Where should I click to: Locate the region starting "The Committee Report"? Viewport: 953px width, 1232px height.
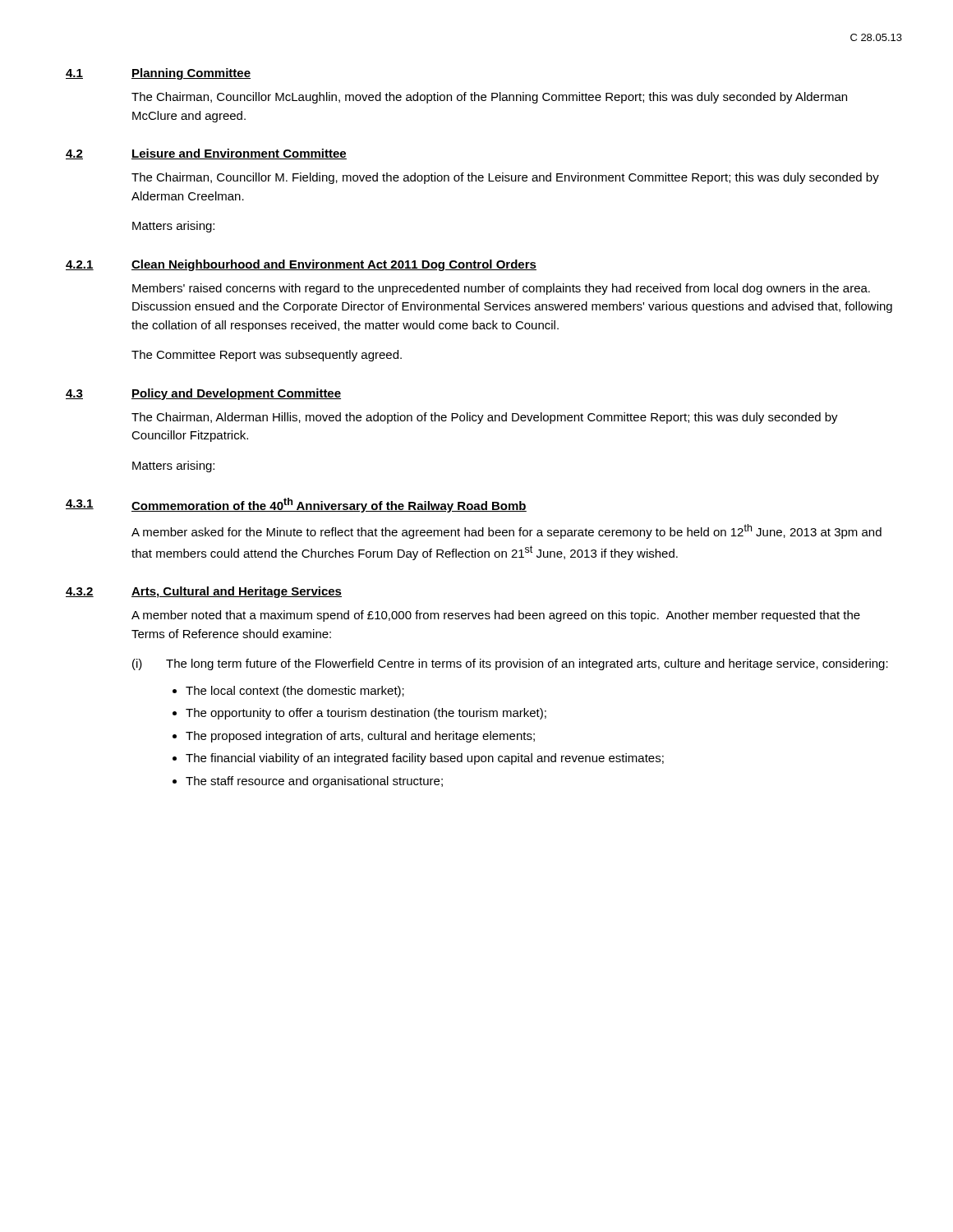(267, 354)
